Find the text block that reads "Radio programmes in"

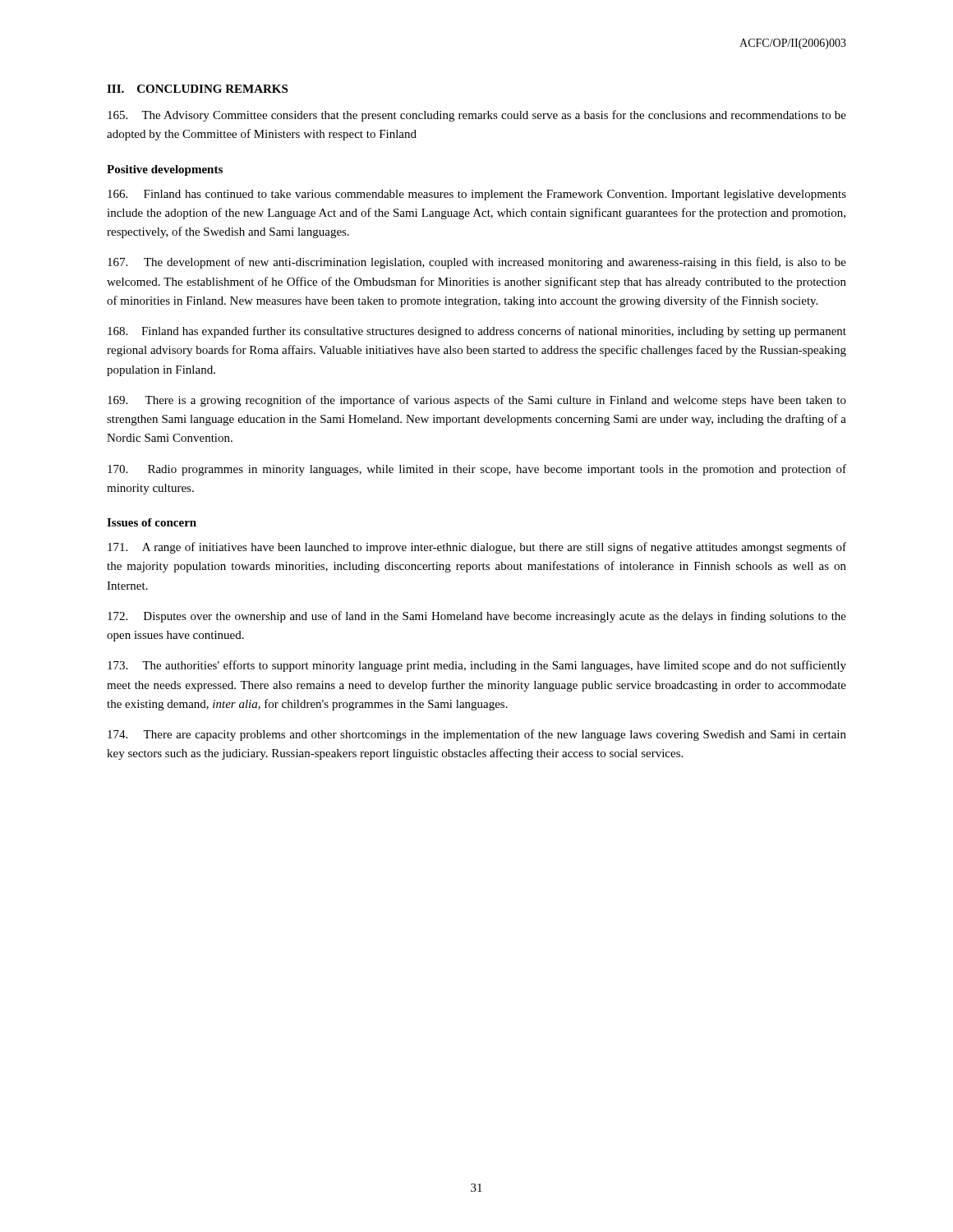point(476,478)
